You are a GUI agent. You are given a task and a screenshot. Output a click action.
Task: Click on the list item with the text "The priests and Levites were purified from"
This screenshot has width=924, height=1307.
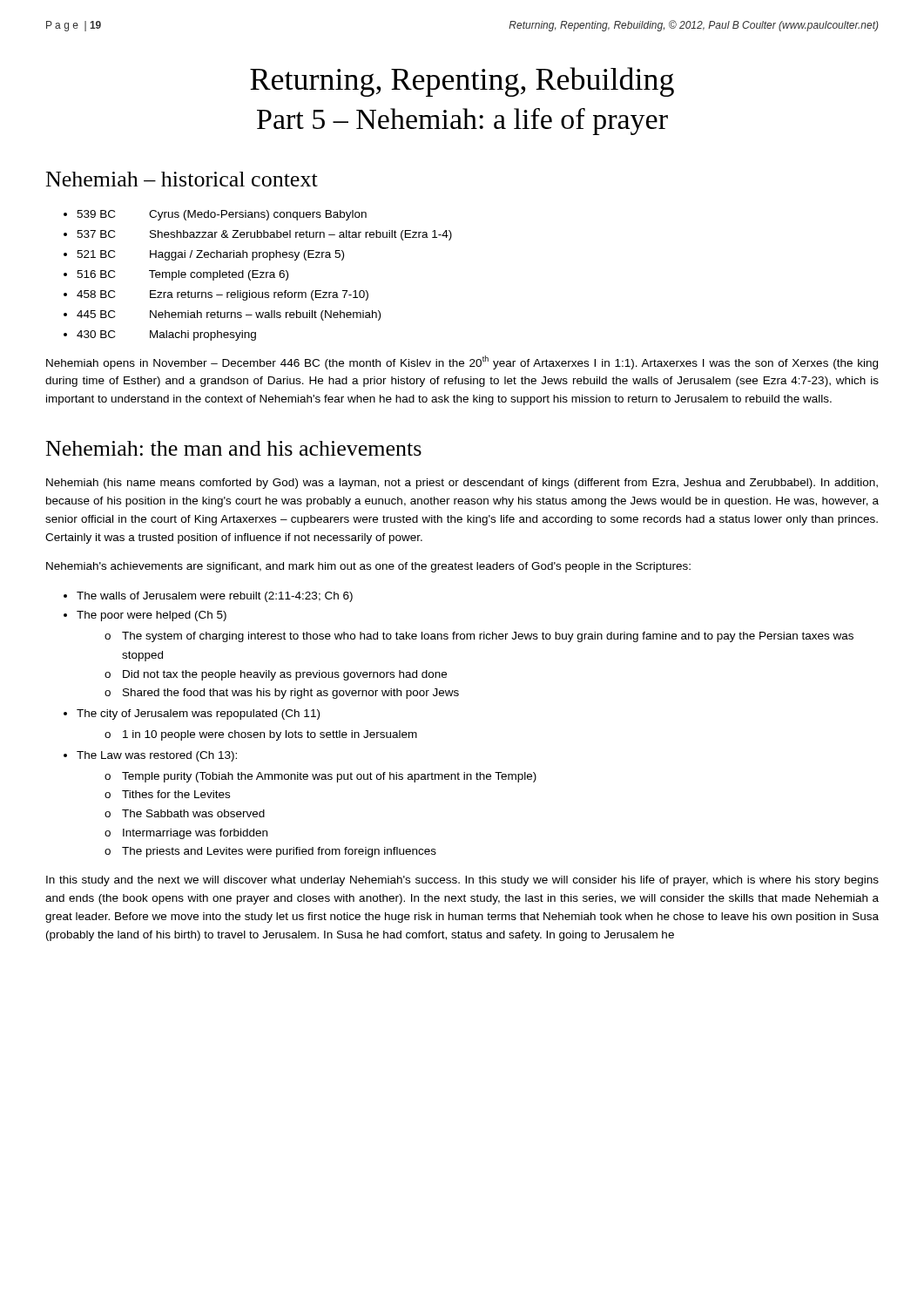[279, 851]
